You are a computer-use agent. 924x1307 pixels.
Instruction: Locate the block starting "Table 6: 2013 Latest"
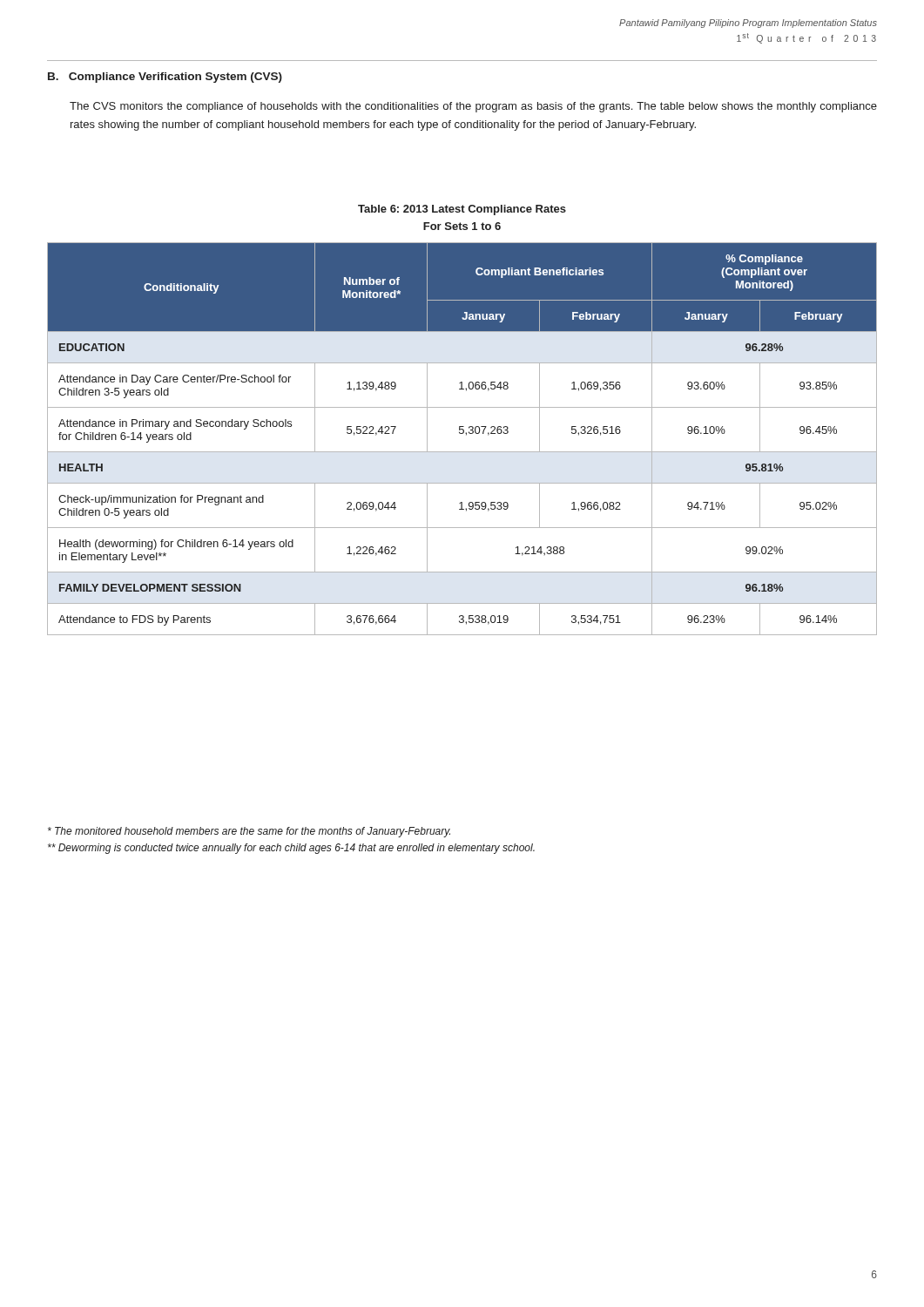pyautogui.click(x=462, y=217)
